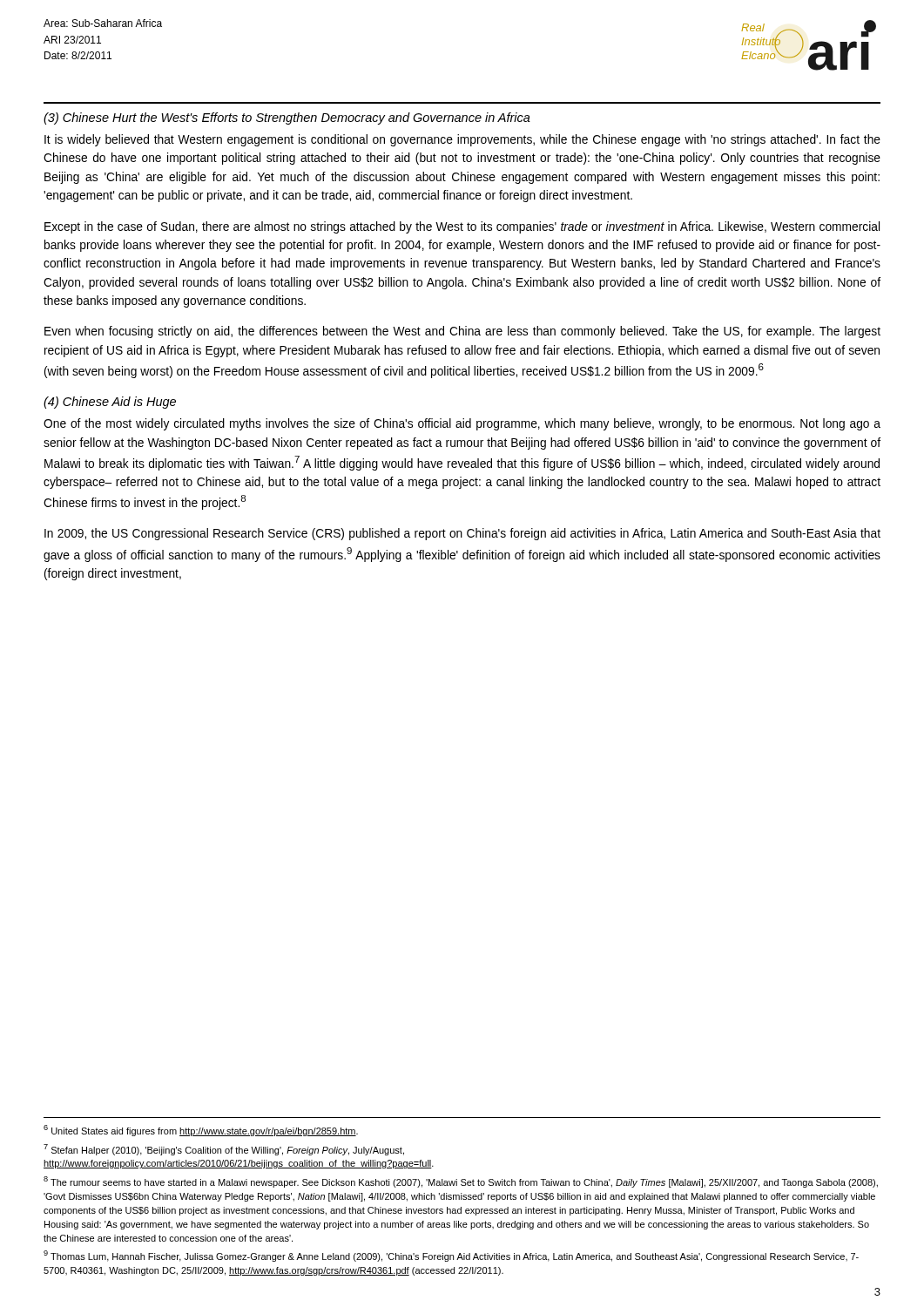
Task: Select the logo
Action: click(811, 52)
